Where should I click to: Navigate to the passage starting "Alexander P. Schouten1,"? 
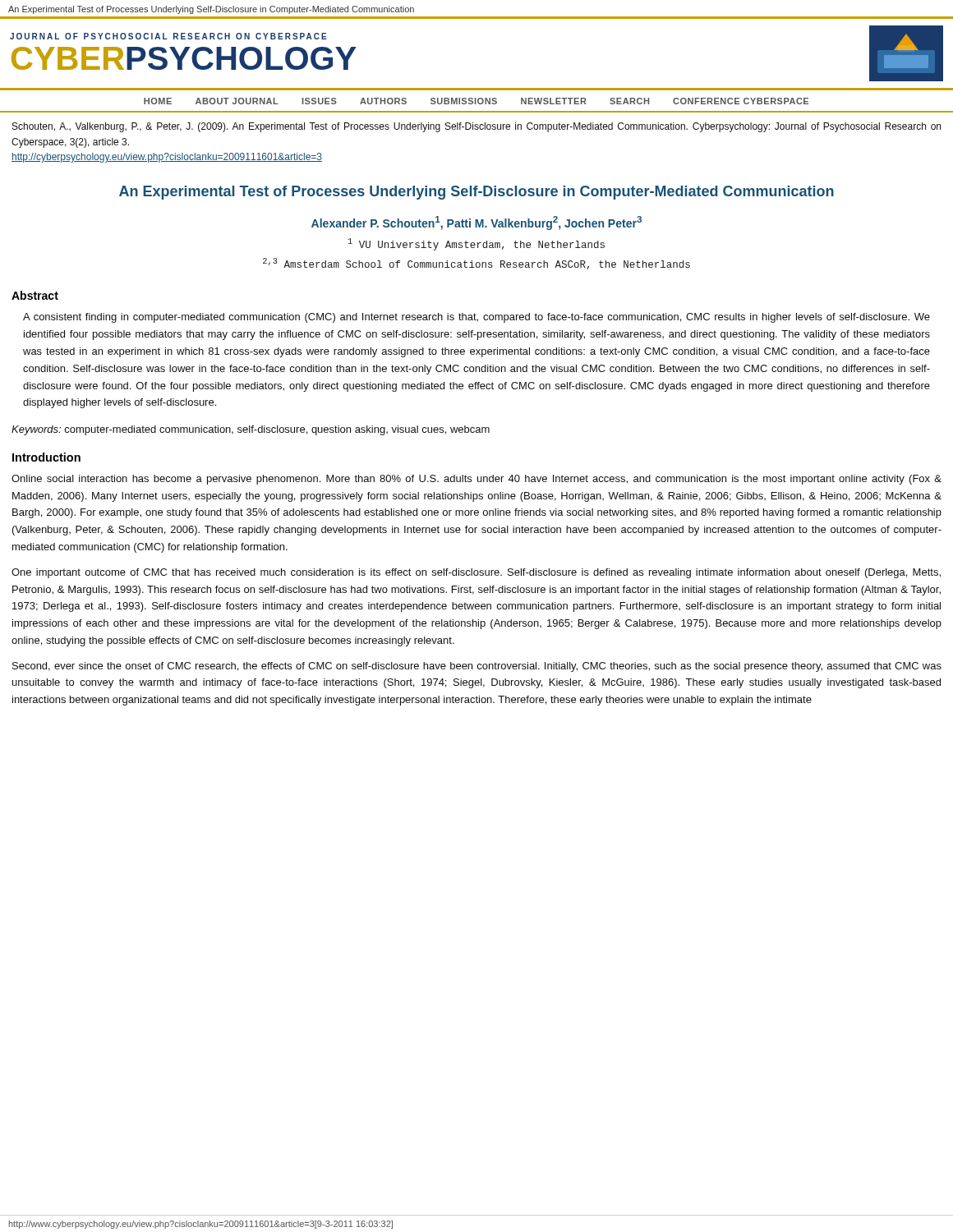(476, 222)
